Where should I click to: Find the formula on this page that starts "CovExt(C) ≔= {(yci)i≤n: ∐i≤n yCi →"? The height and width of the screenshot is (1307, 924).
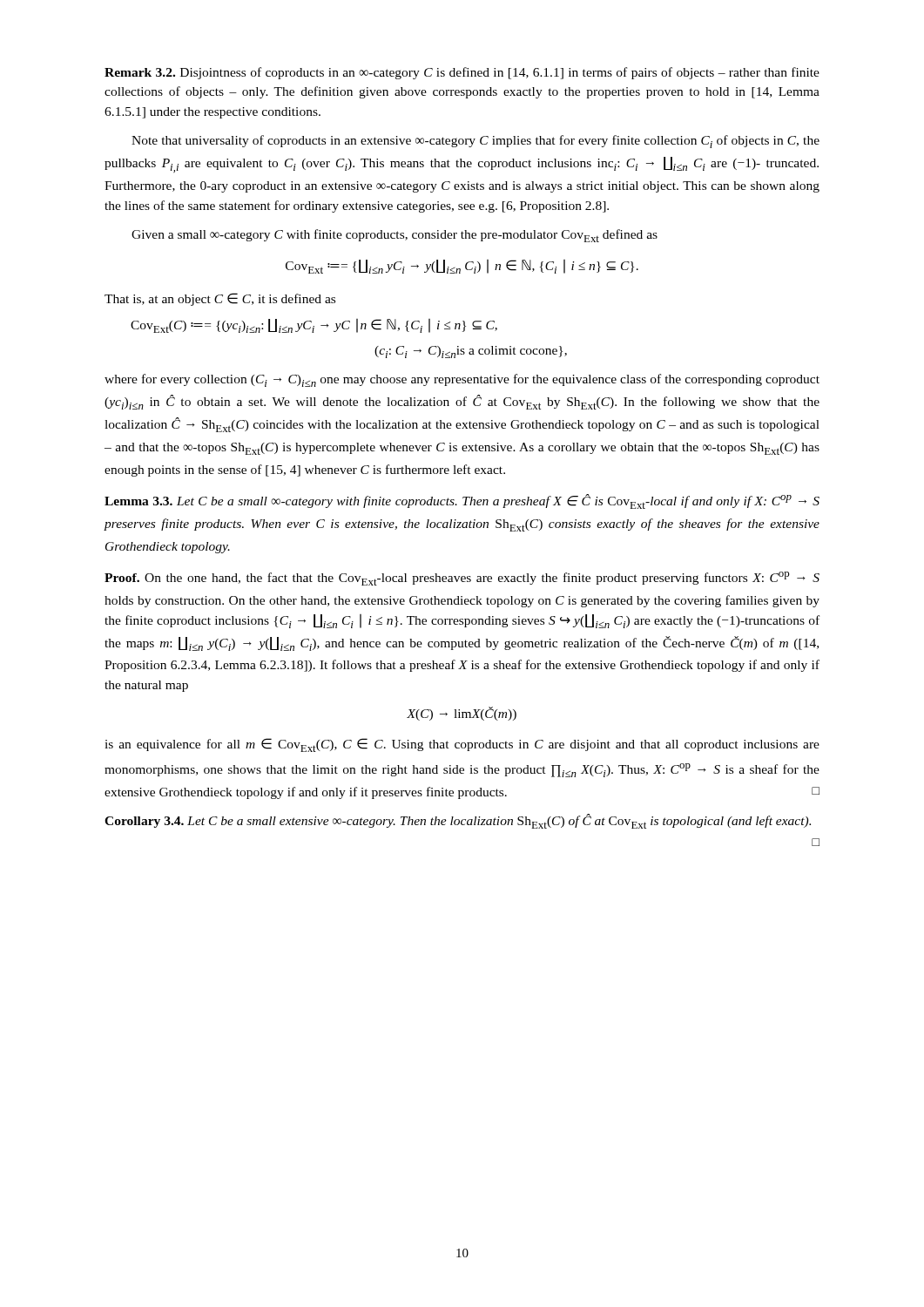tap(349, 339)
